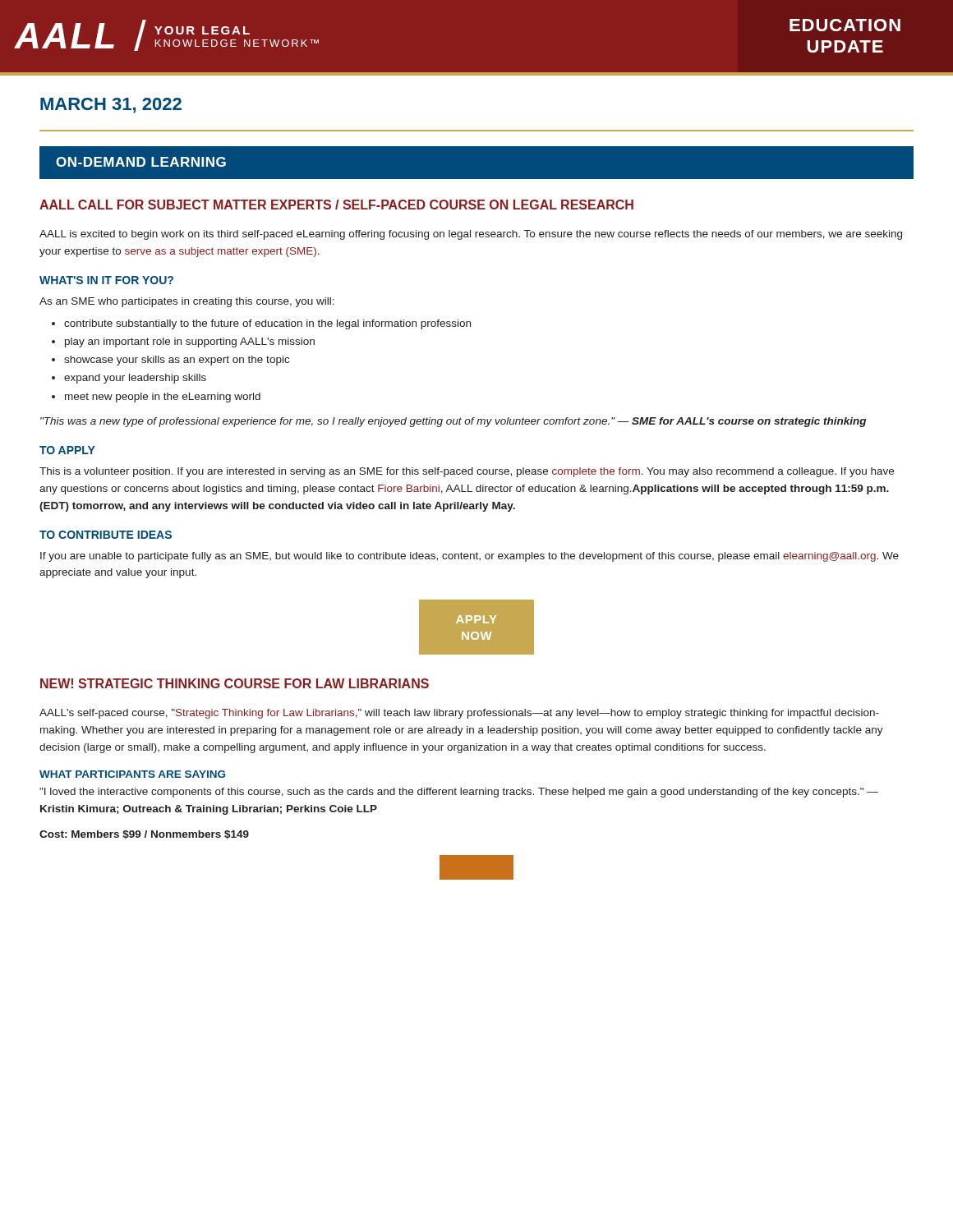Viewport: 953px width, 1232px height.
Task: Find the text starting "If you are unable to"
Action: pos(476,565)
